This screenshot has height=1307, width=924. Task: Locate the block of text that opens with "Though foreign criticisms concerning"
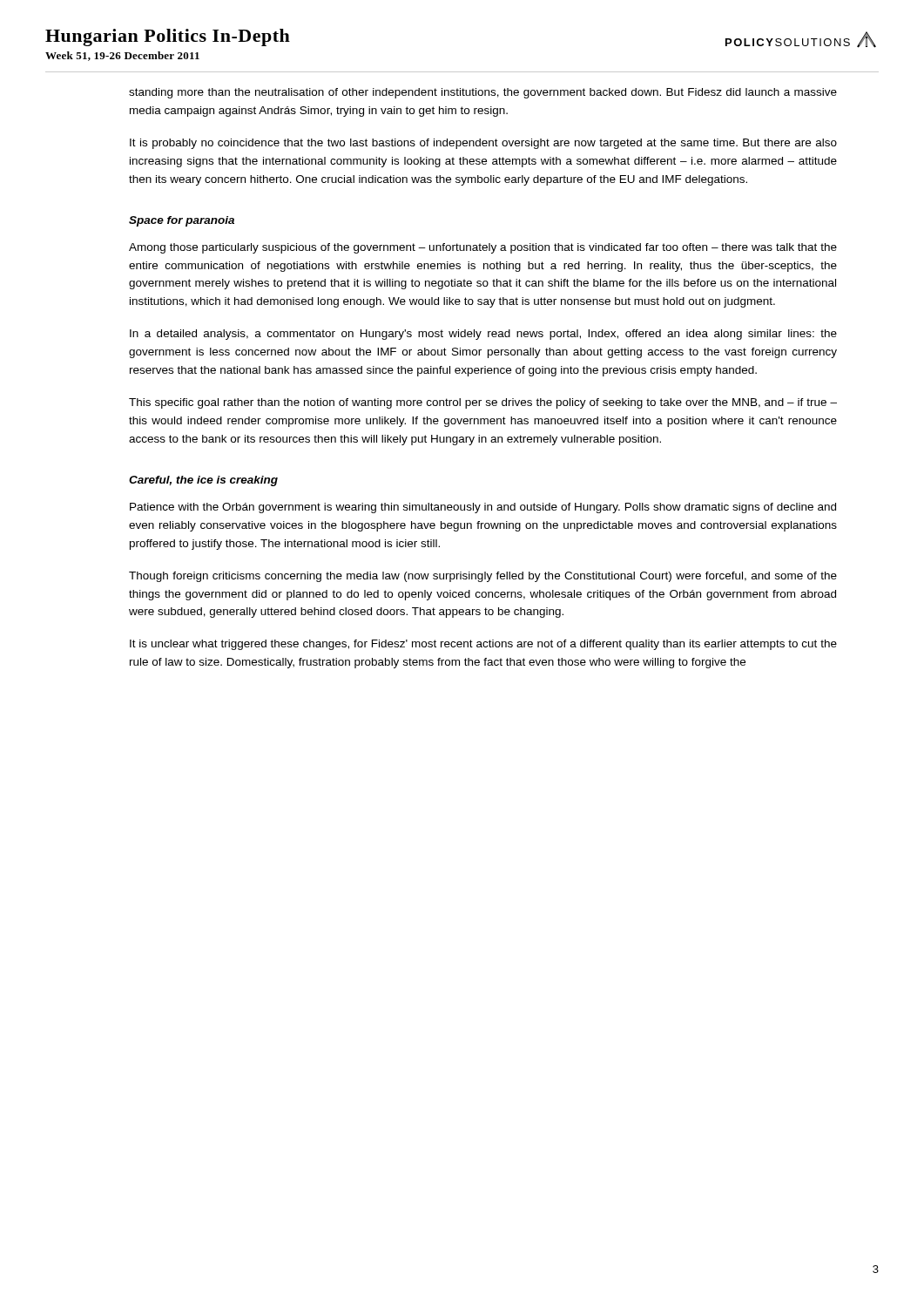click(x=483, y=593)
